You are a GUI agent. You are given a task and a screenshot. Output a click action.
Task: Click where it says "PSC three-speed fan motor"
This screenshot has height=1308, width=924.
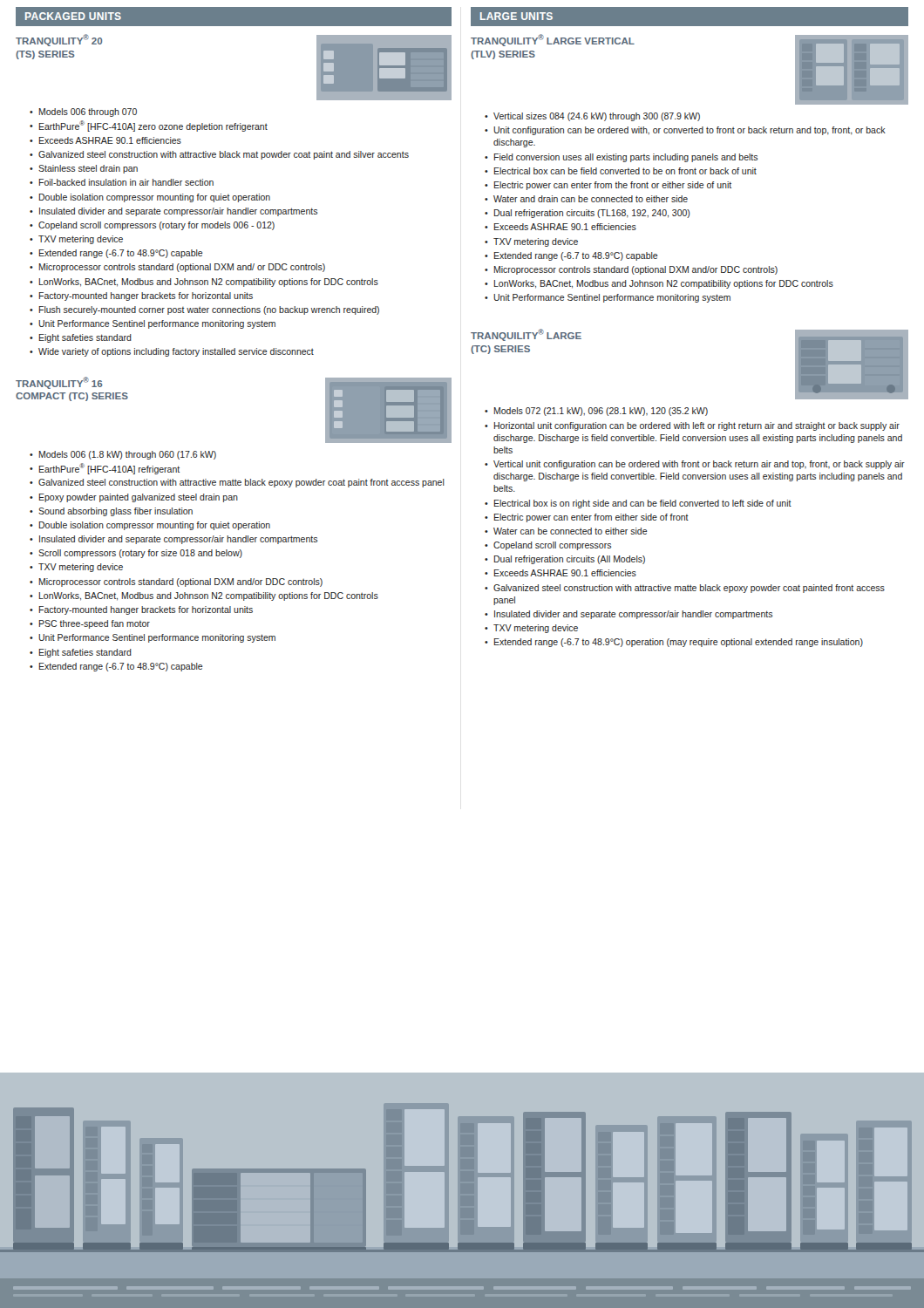pyautogui.click(x=94, y=624)
